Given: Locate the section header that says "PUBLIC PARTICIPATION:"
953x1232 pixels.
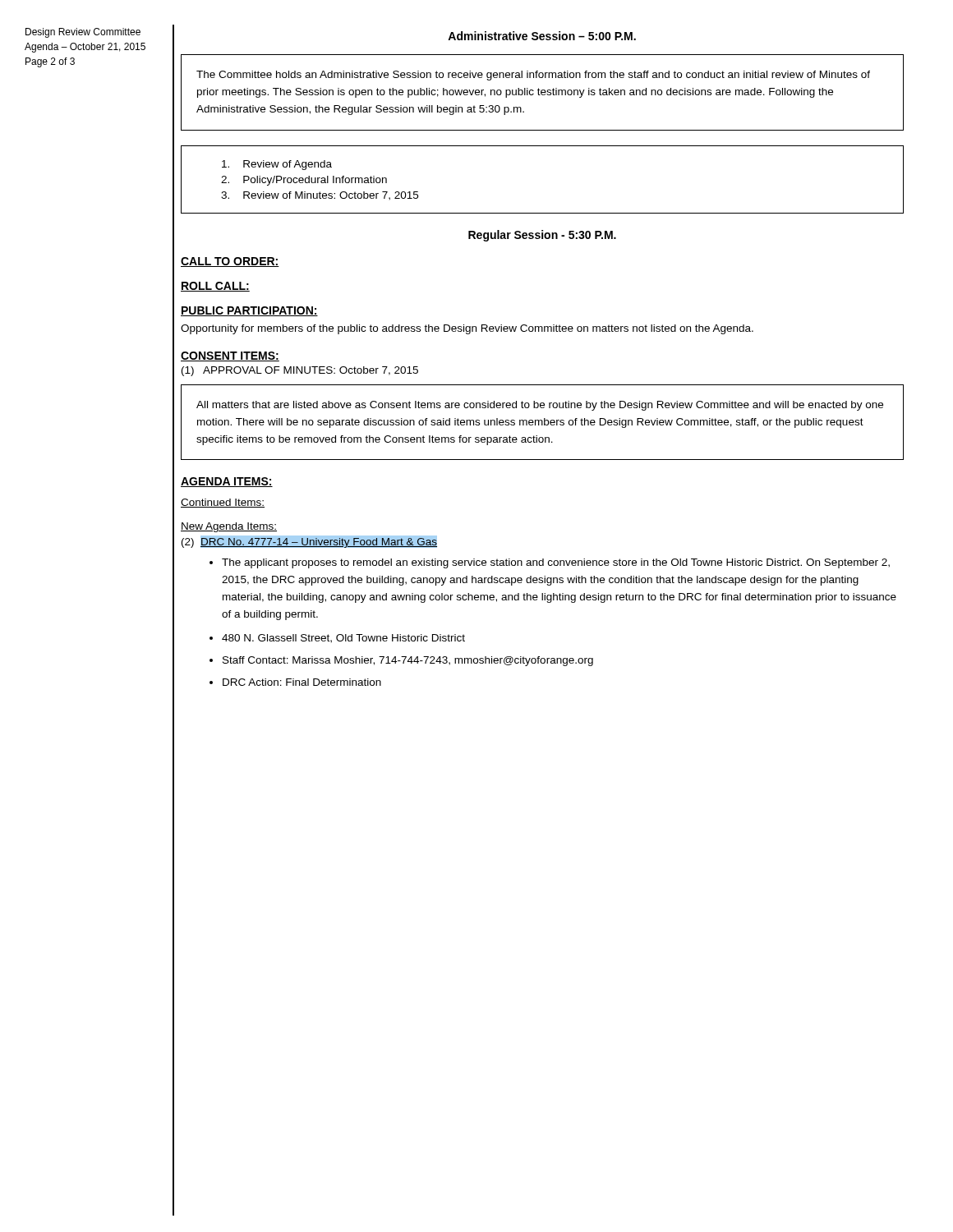Looking at the screenshot, I should click(249, 310).
